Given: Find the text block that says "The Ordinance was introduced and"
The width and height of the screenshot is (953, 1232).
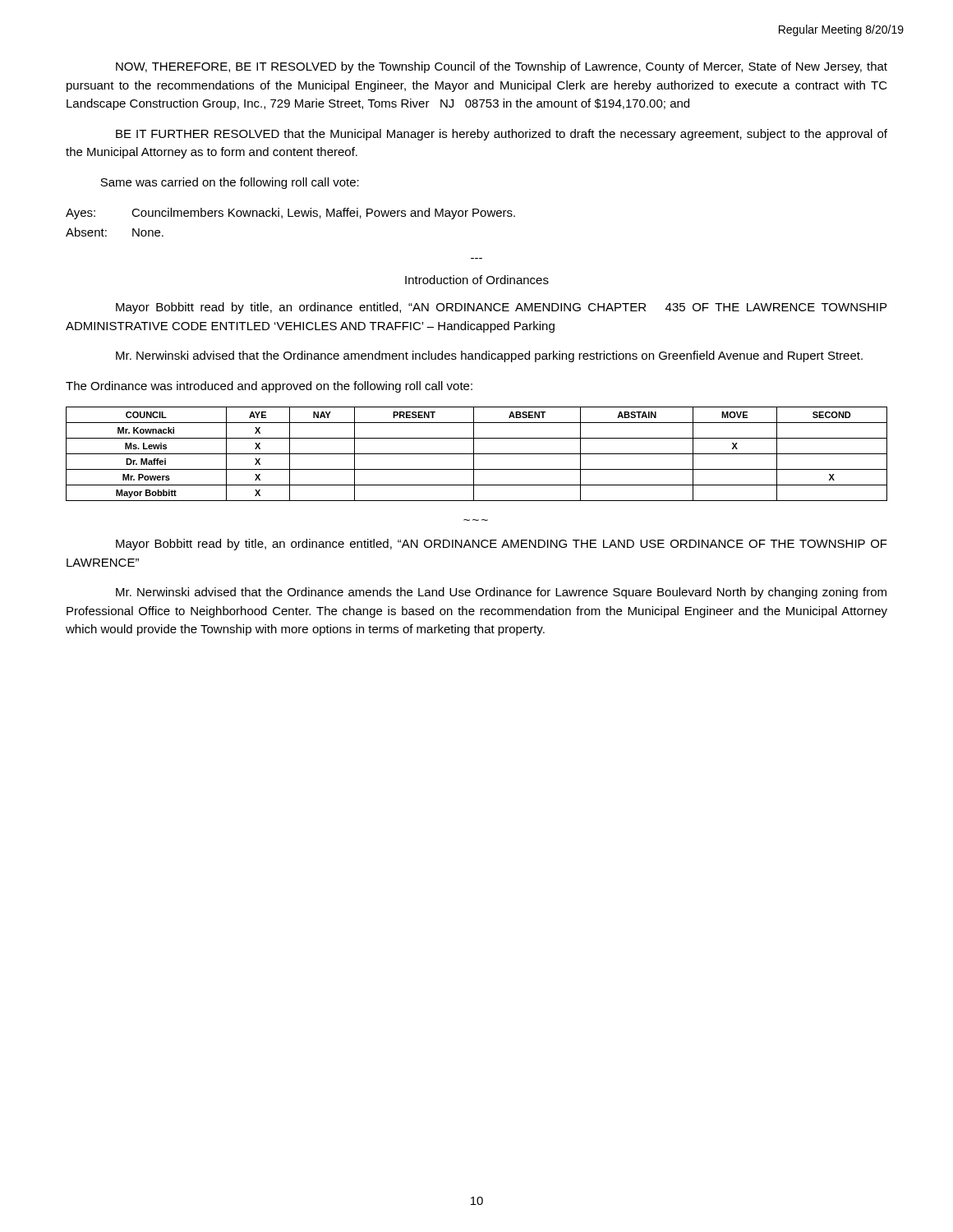Looking at the screenshot, I should point(270,385).
